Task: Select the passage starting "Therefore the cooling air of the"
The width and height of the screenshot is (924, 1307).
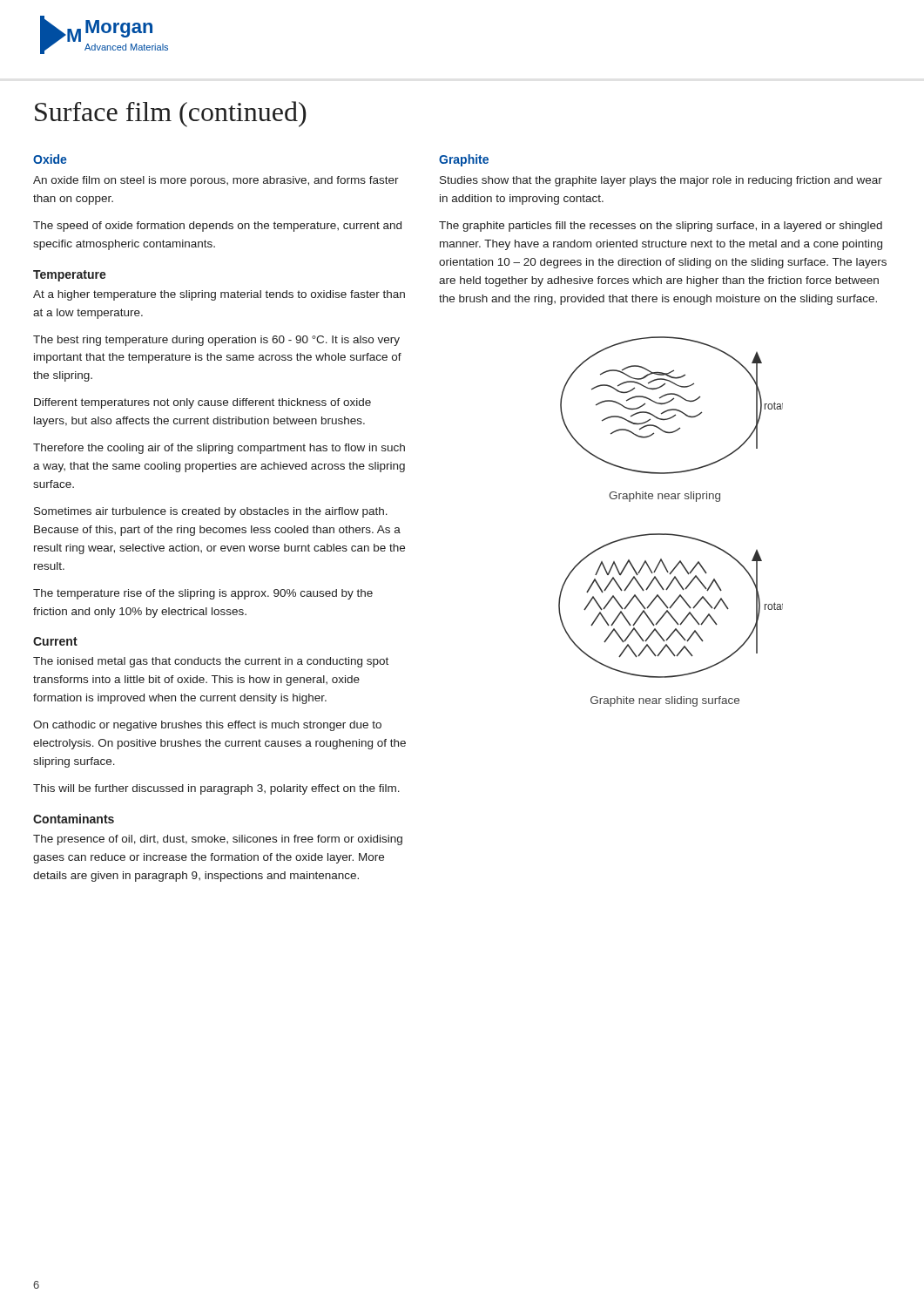Action: (x=220, y=467)
